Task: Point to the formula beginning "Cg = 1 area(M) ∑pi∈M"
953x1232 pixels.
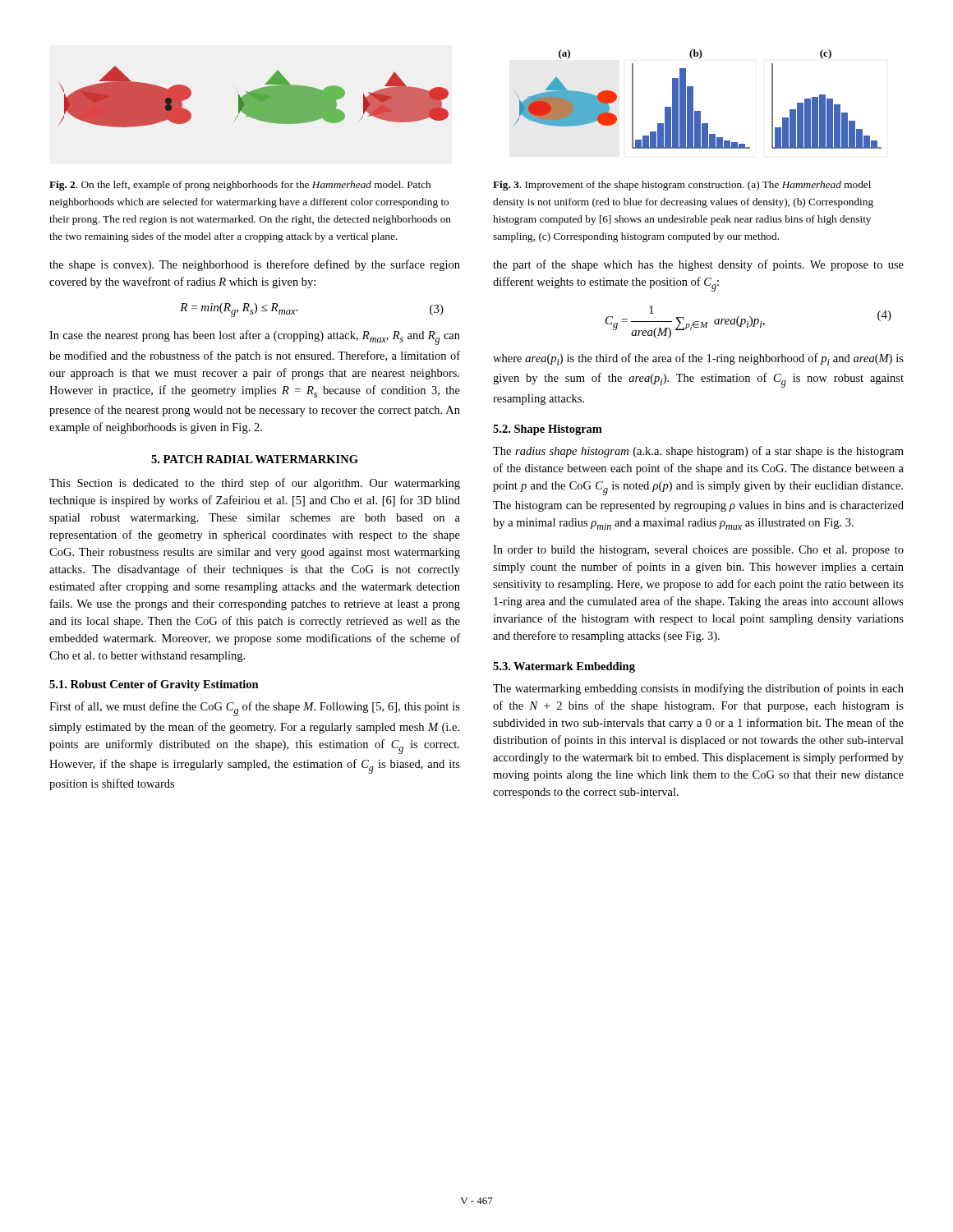Action: click(x=748, y=320)
